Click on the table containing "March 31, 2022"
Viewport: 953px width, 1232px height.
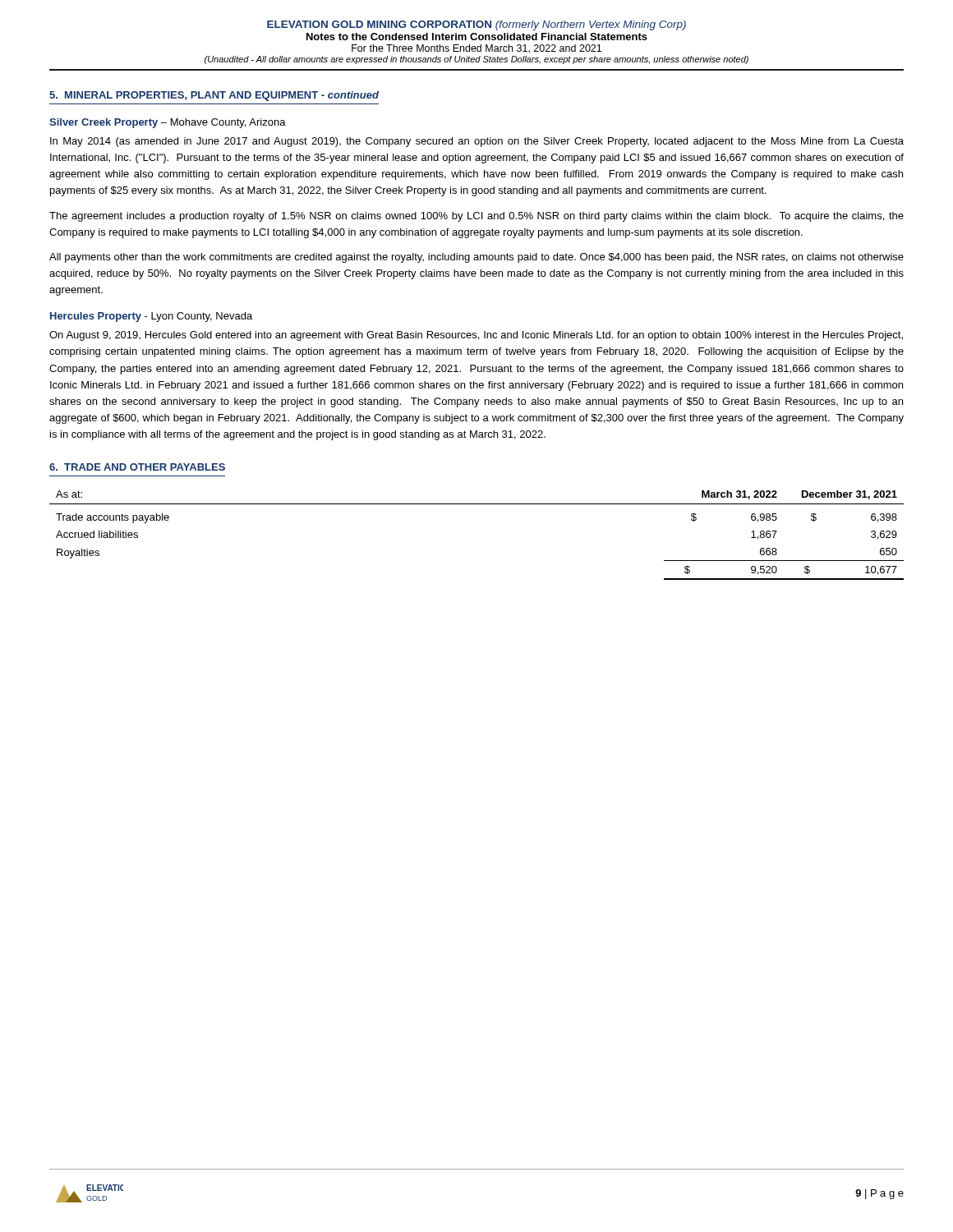click(476, 532)
